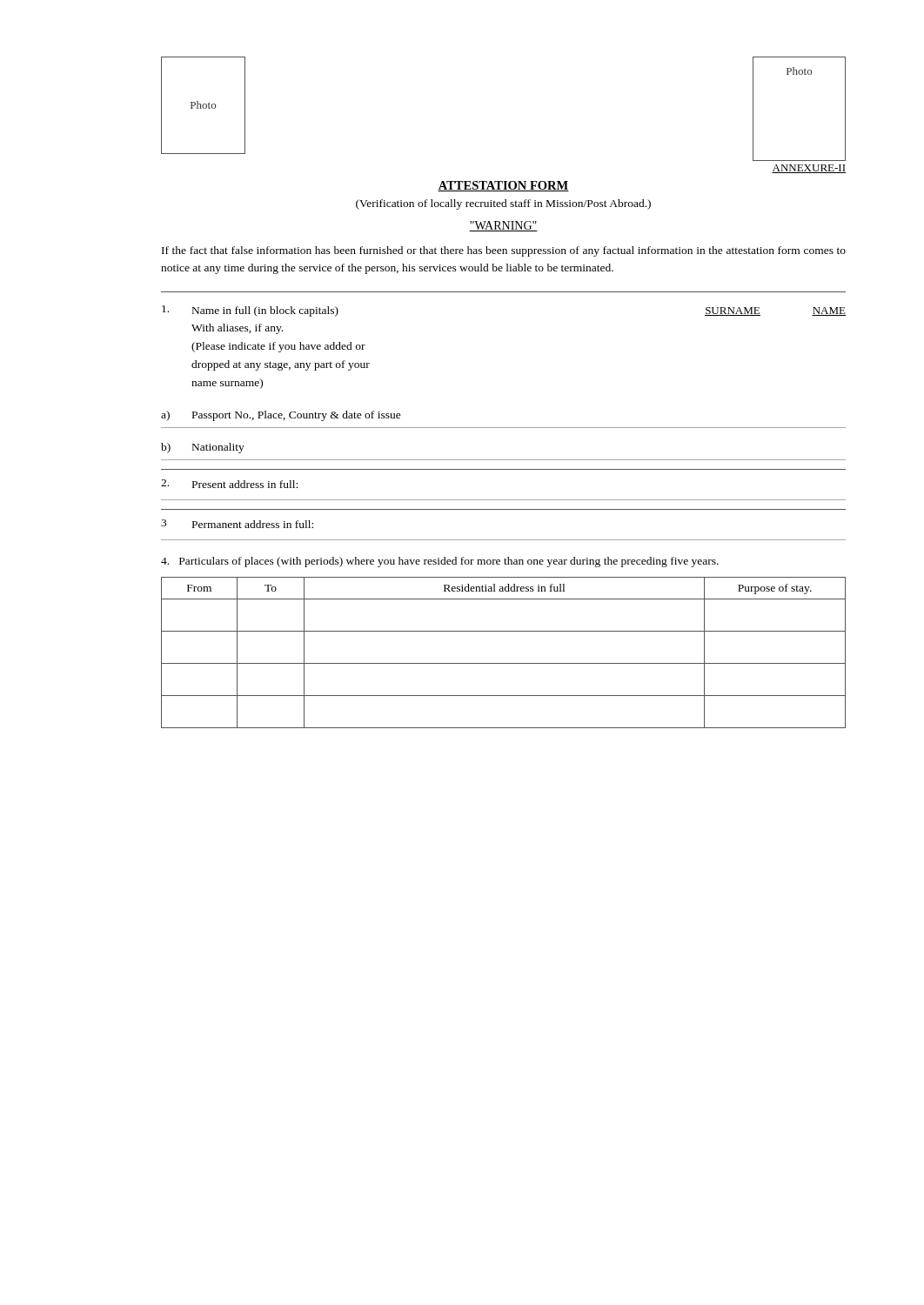Click the section header
This screenshot has width=924, height=1305.
[x=503, y=226]
